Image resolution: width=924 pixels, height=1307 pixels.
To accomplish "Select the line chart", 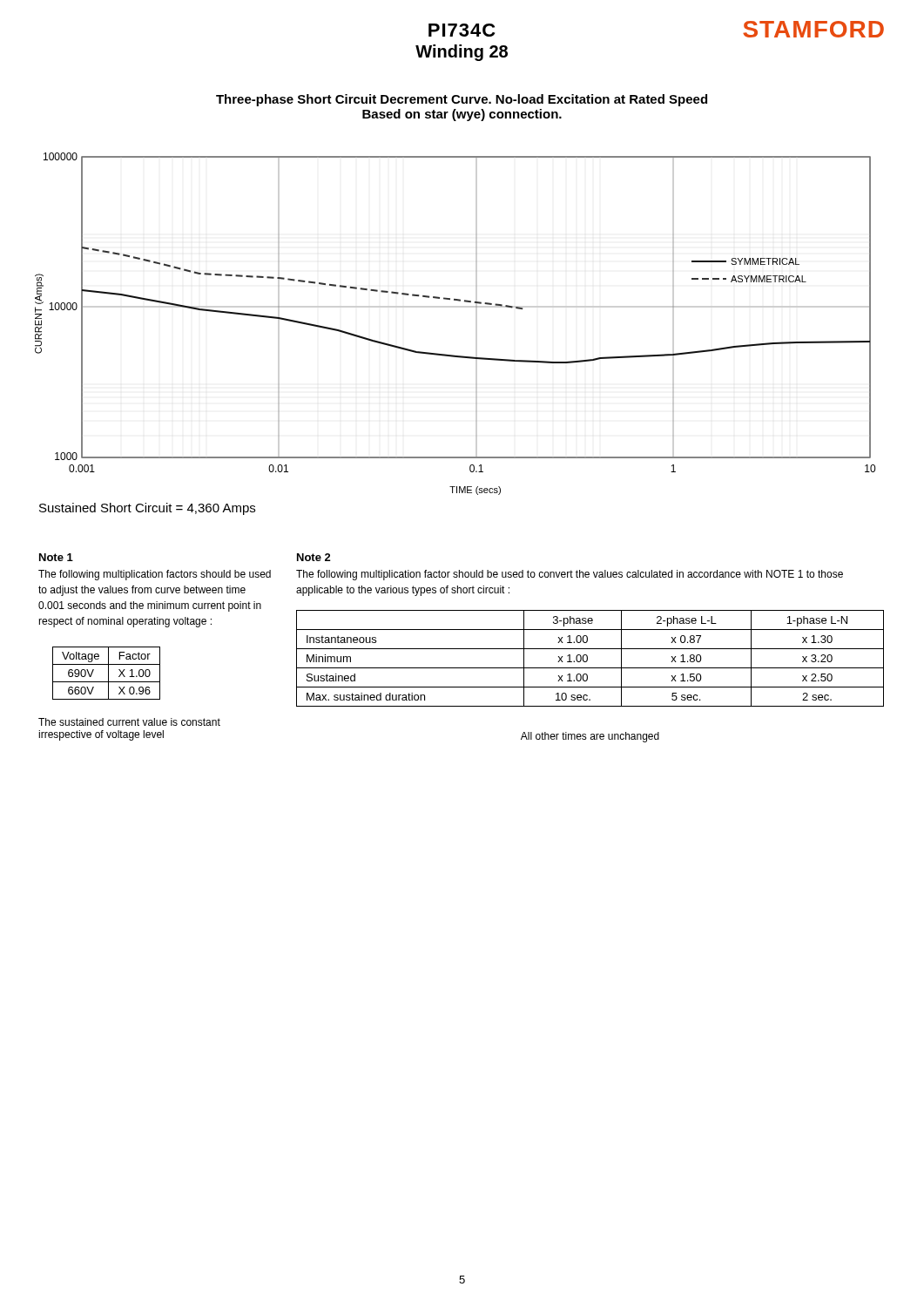I will click(x=455, y=322).
